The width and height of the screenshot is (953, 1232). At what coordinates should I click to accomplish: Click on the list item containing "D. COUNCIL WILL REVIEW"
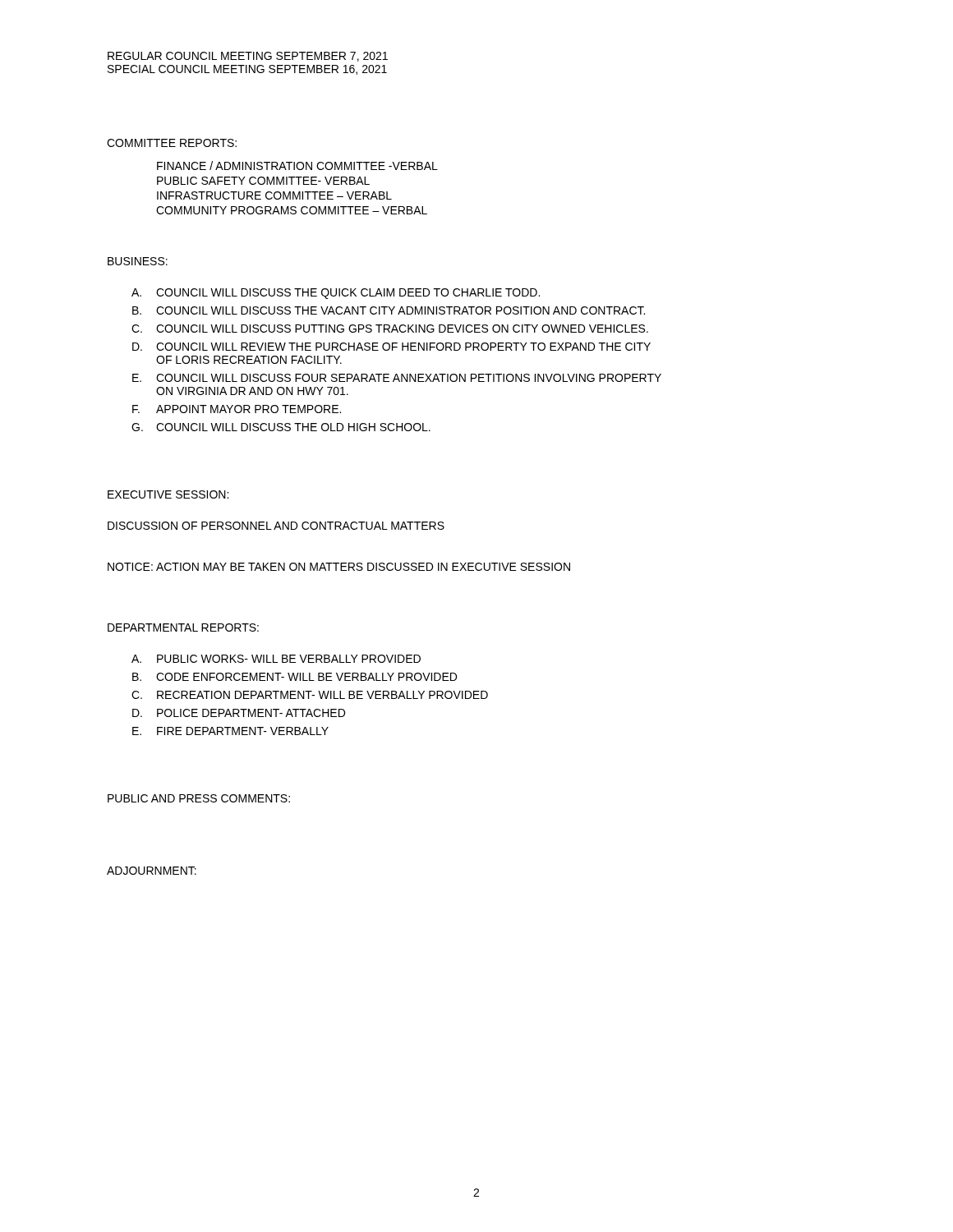(391, 353)
